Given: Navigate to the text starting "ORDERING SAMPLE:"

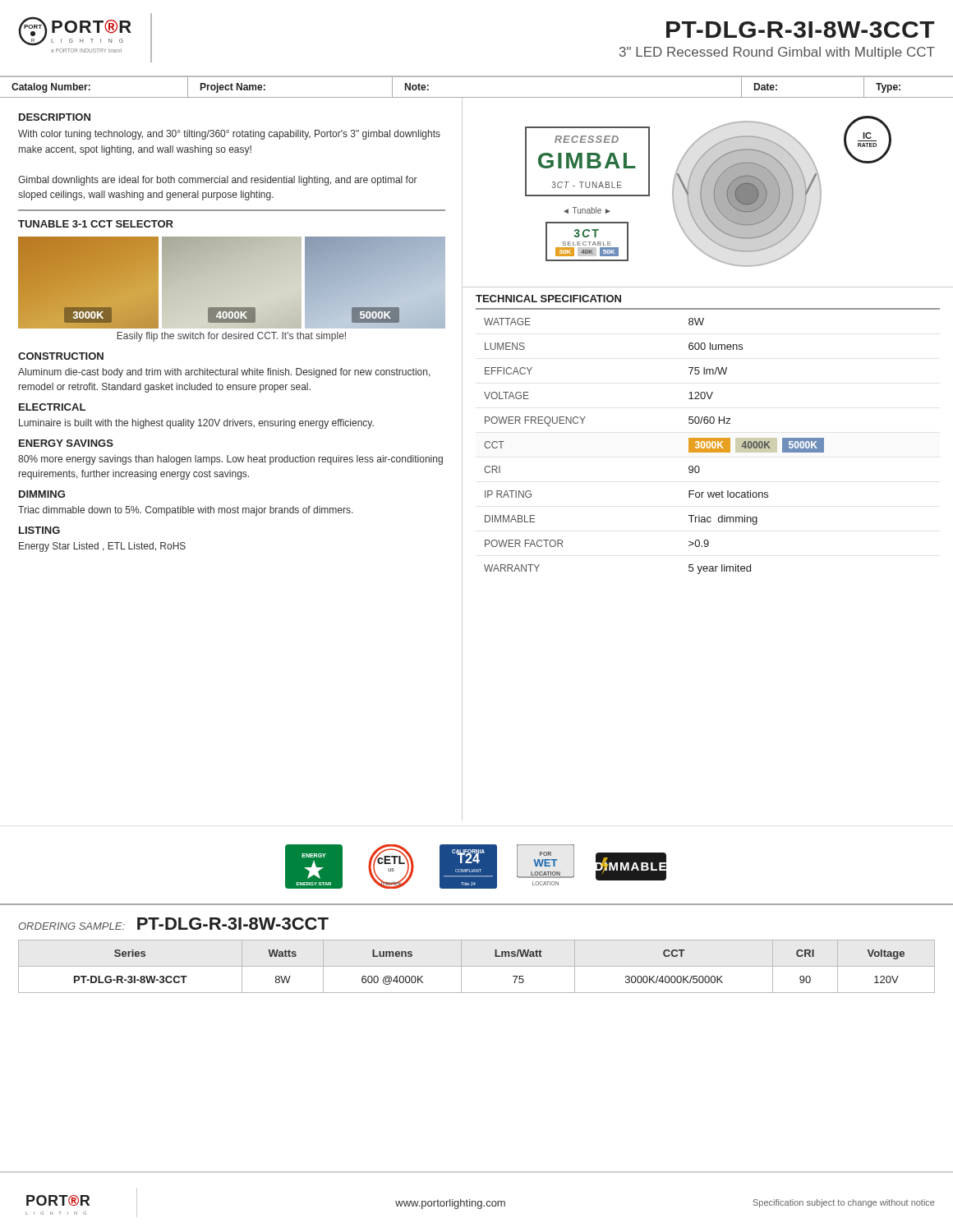Looking at the screenshot, I should 72,926.
